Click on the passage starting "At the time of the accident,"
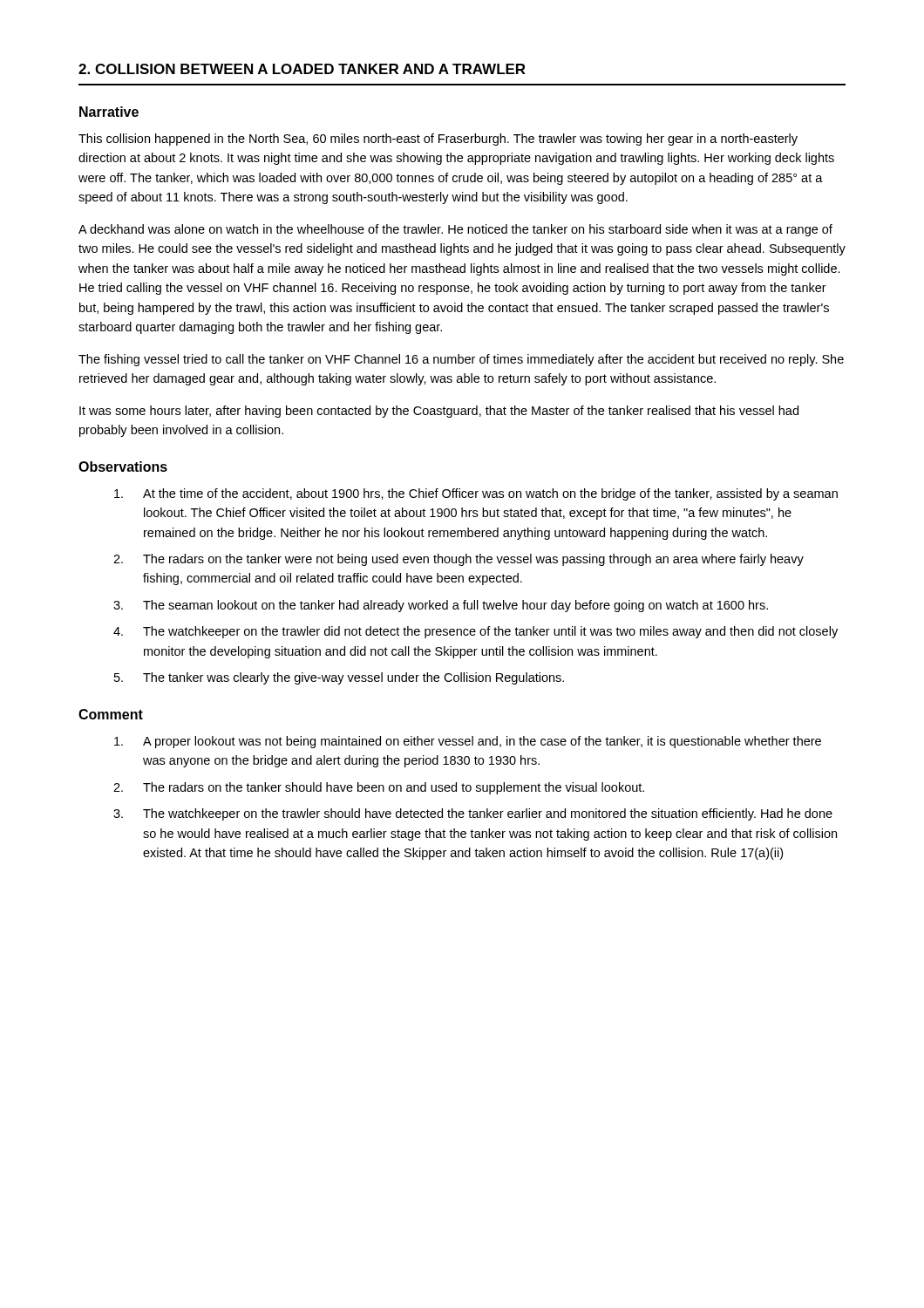The width and height of the screenshot is (924, 1308). pyautogui.click(x=479, y=513)
